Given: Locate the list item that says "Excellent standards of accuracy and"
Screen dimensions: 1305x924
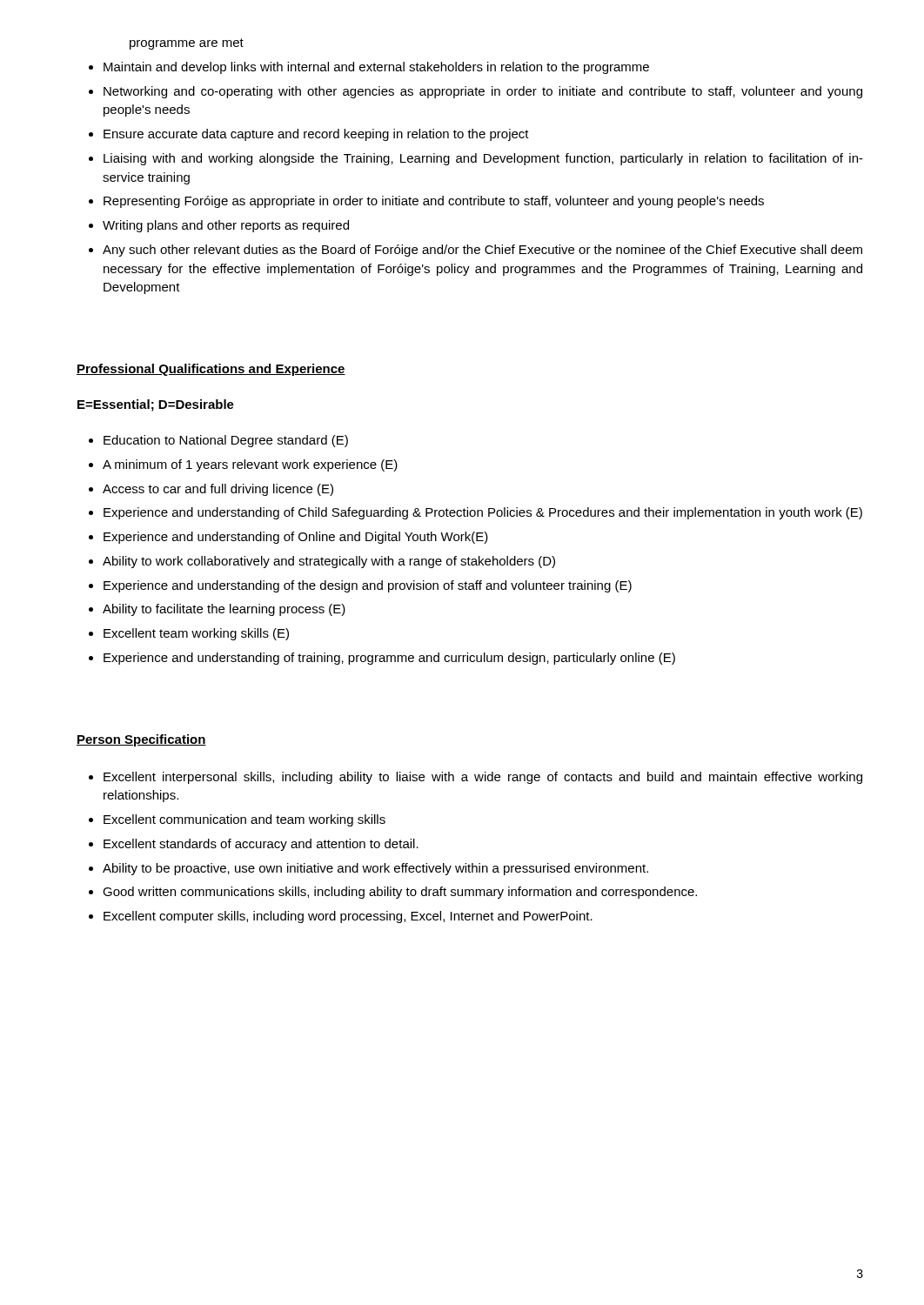Looking at the screenshot, I should [x=261, y=843].
